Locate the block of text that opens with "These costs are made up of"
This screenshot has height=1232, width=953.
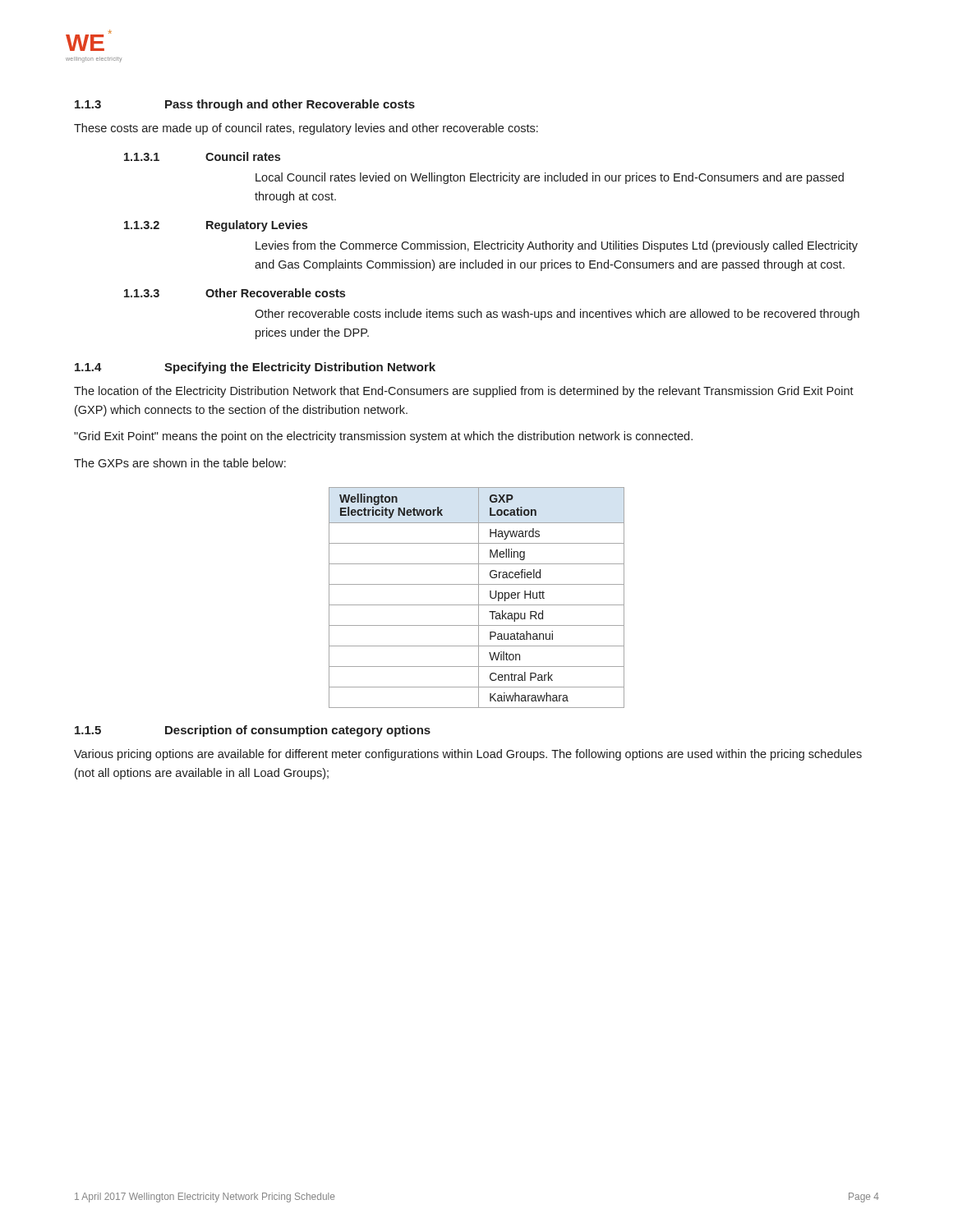(306, 128)
